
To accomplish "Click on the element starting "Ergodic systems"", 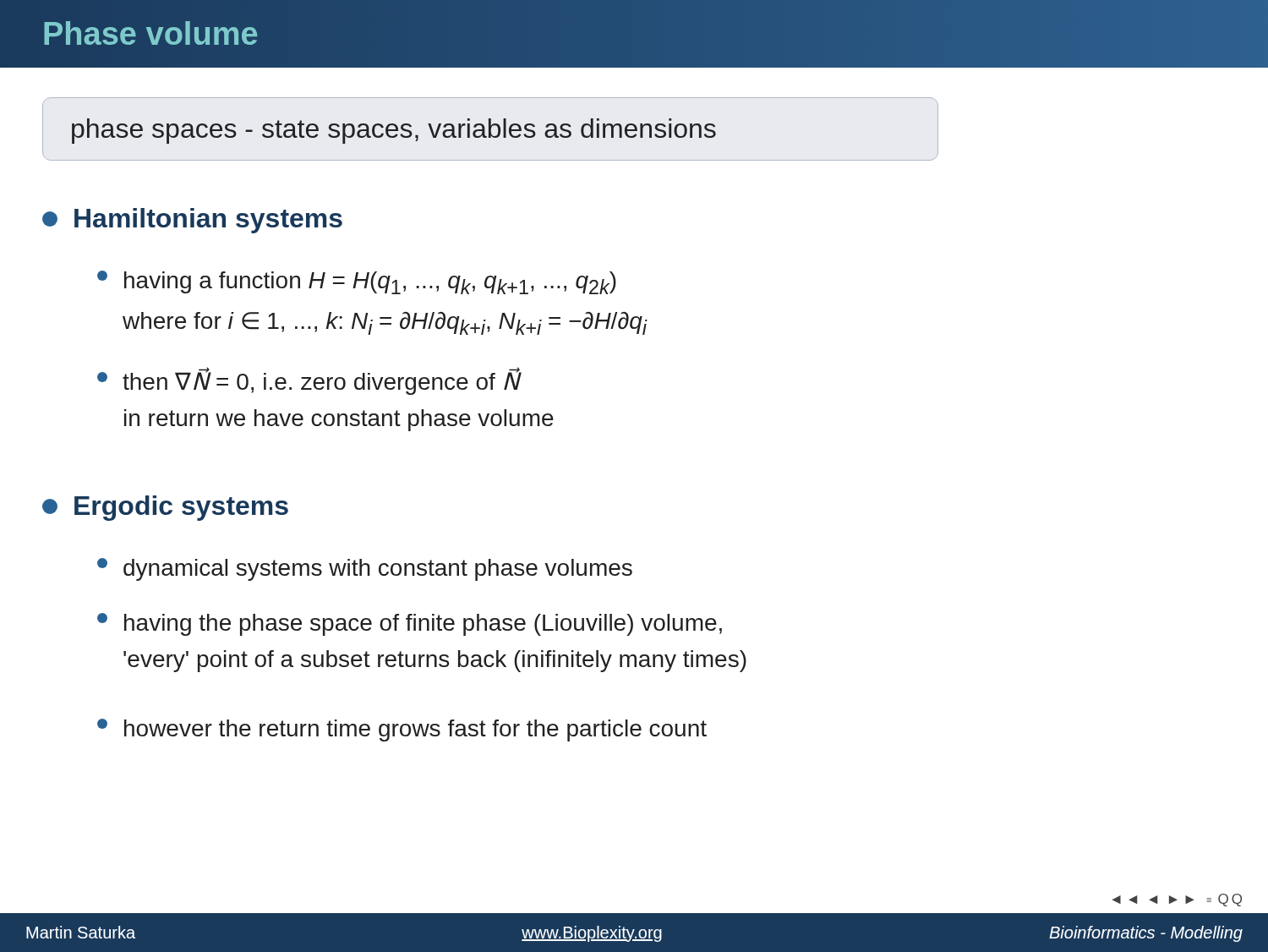I will (x=166, y=506).
